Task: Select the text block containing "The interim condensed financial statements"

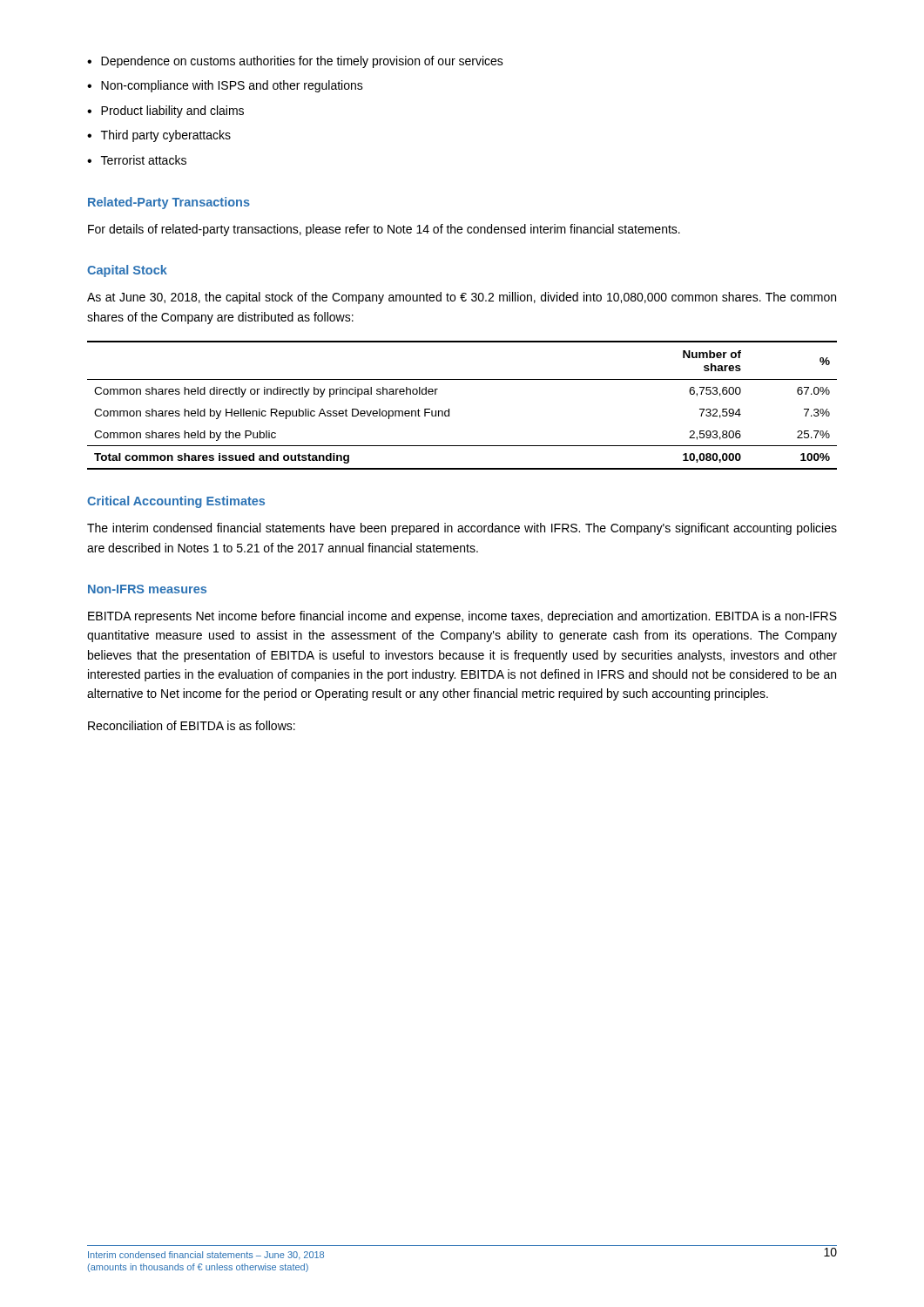Action: [x=462, y=538]
